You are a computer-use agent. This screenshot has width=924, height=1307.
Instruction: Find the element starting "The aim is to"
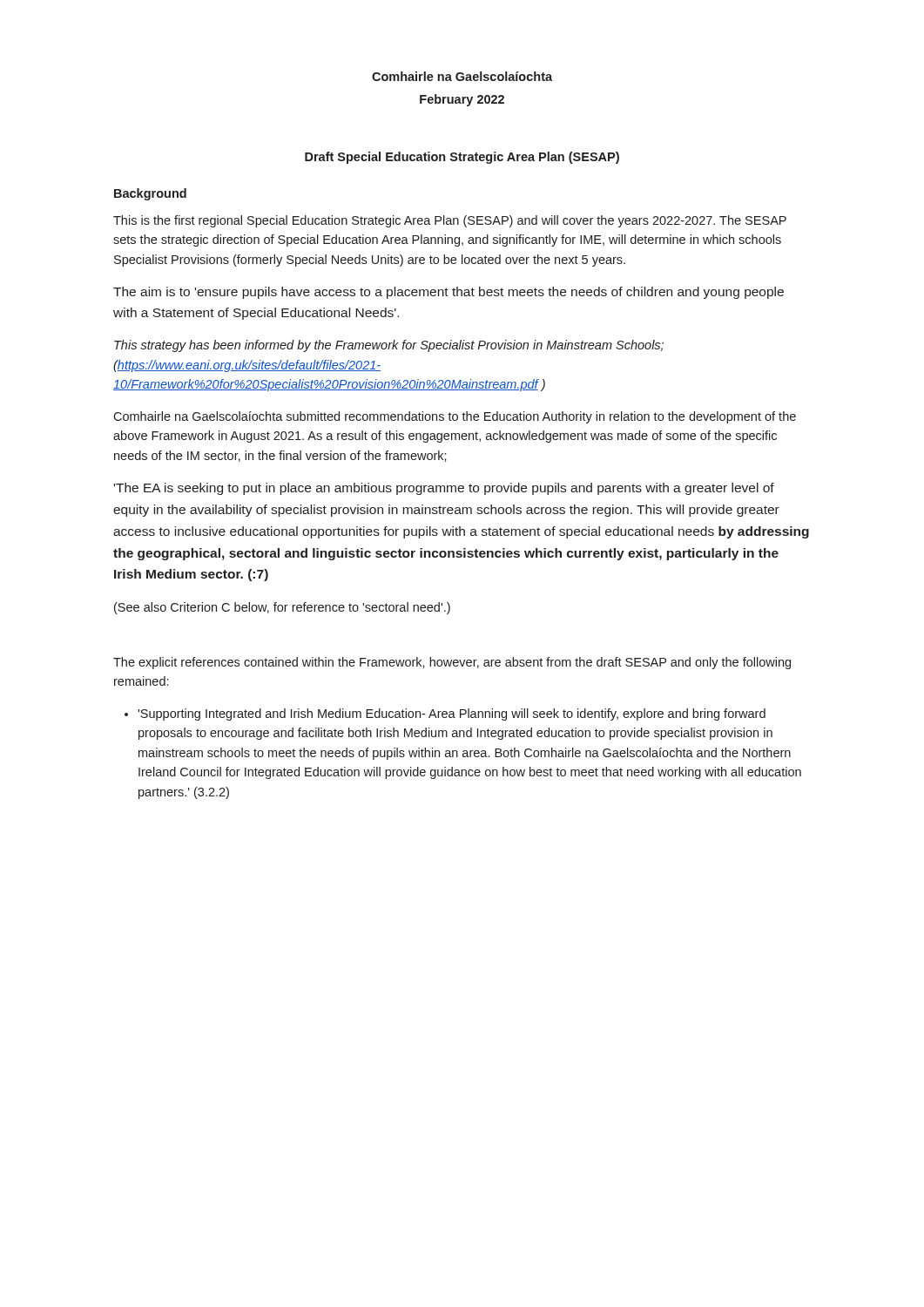(x=462, y=303)
